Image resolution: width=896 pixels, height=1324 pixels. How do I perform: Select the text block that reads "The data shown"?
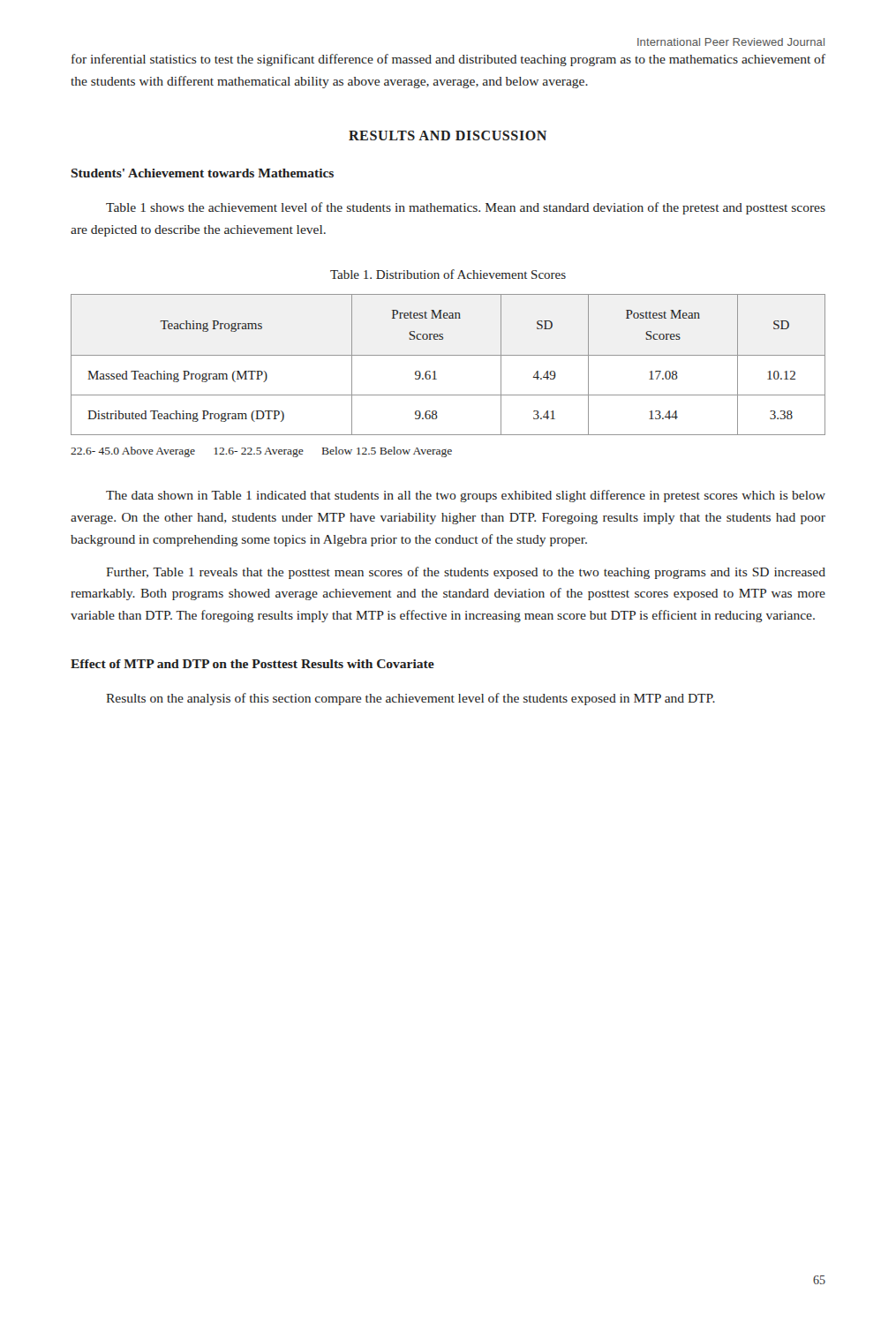tap(448, 517)
